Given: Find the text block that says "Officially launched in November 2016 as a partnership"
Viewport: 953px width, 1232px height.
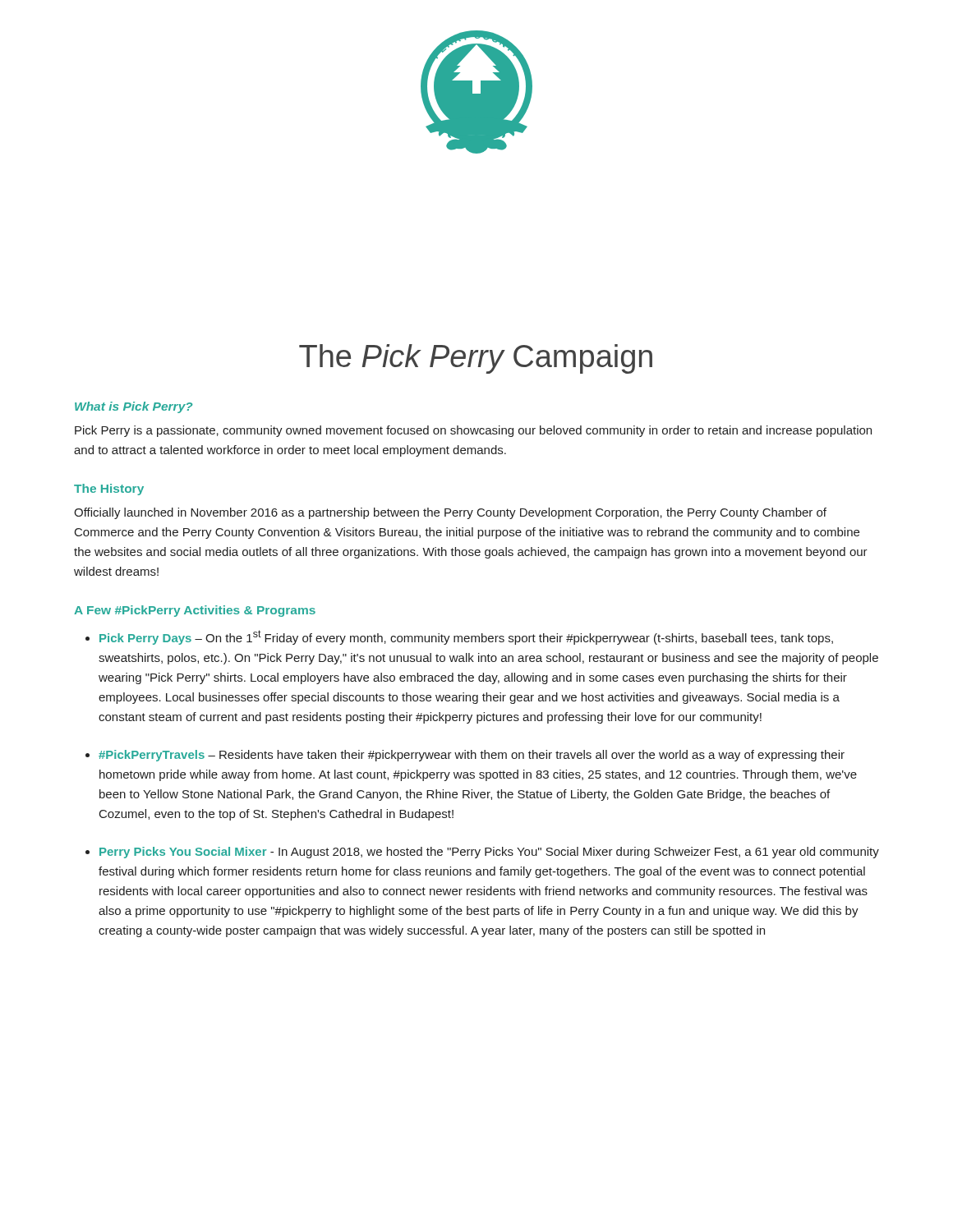Looking at the screenshot, I should [471, 542].
